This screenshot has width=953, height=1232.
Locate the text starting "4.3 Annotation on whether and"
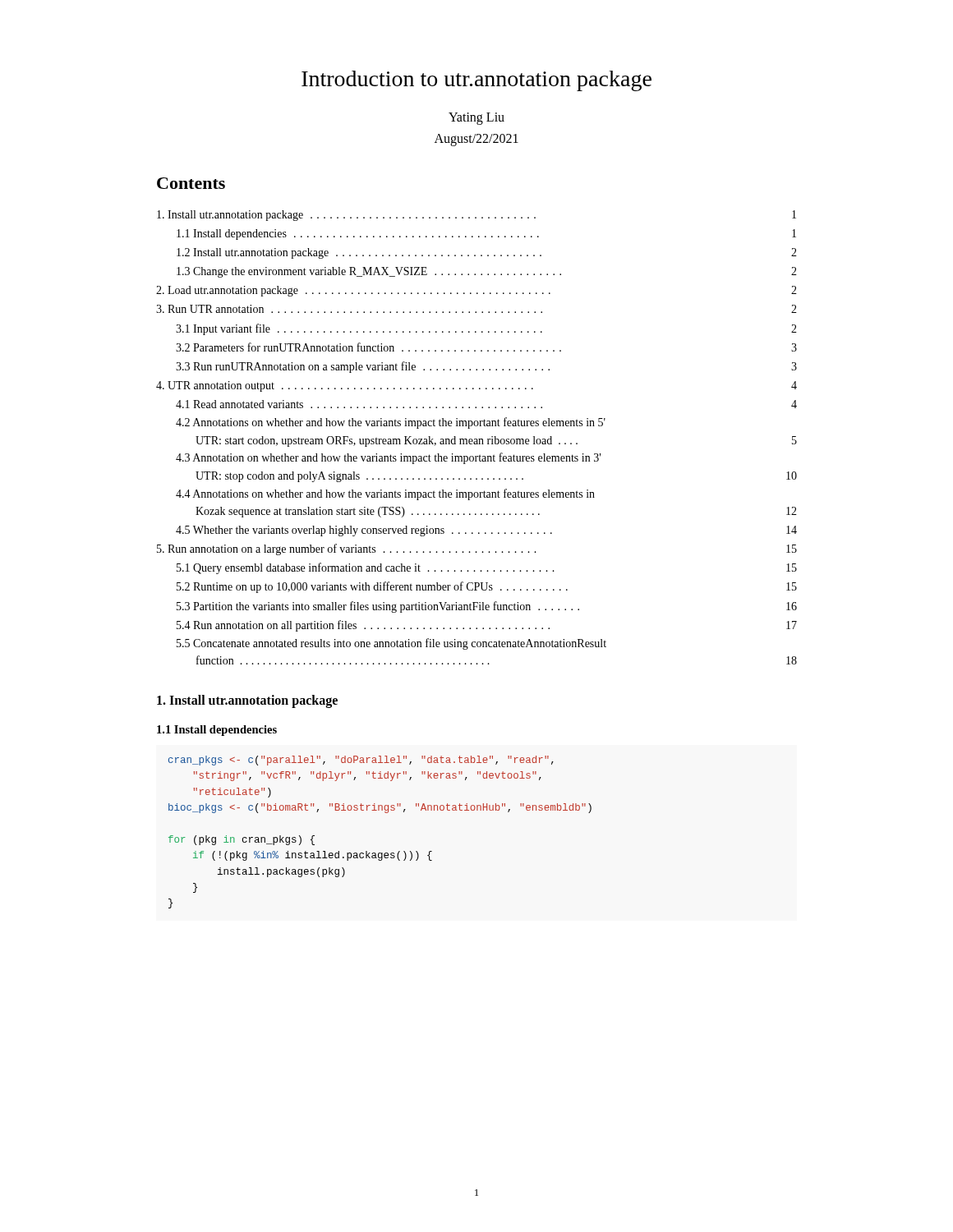(x=486, y=469)
